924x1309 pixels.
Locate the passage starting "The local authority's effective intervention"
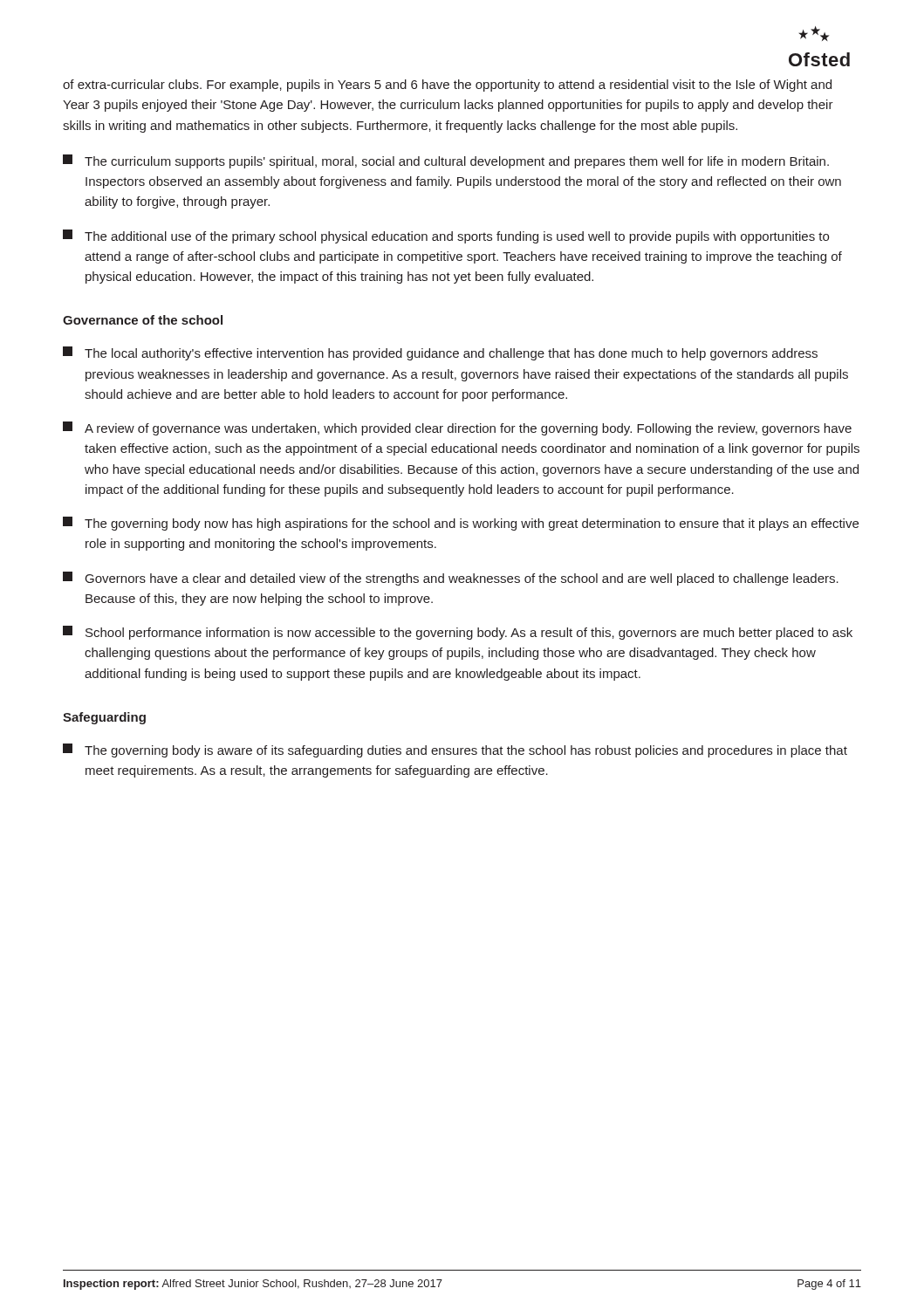(x=462, y=374)
